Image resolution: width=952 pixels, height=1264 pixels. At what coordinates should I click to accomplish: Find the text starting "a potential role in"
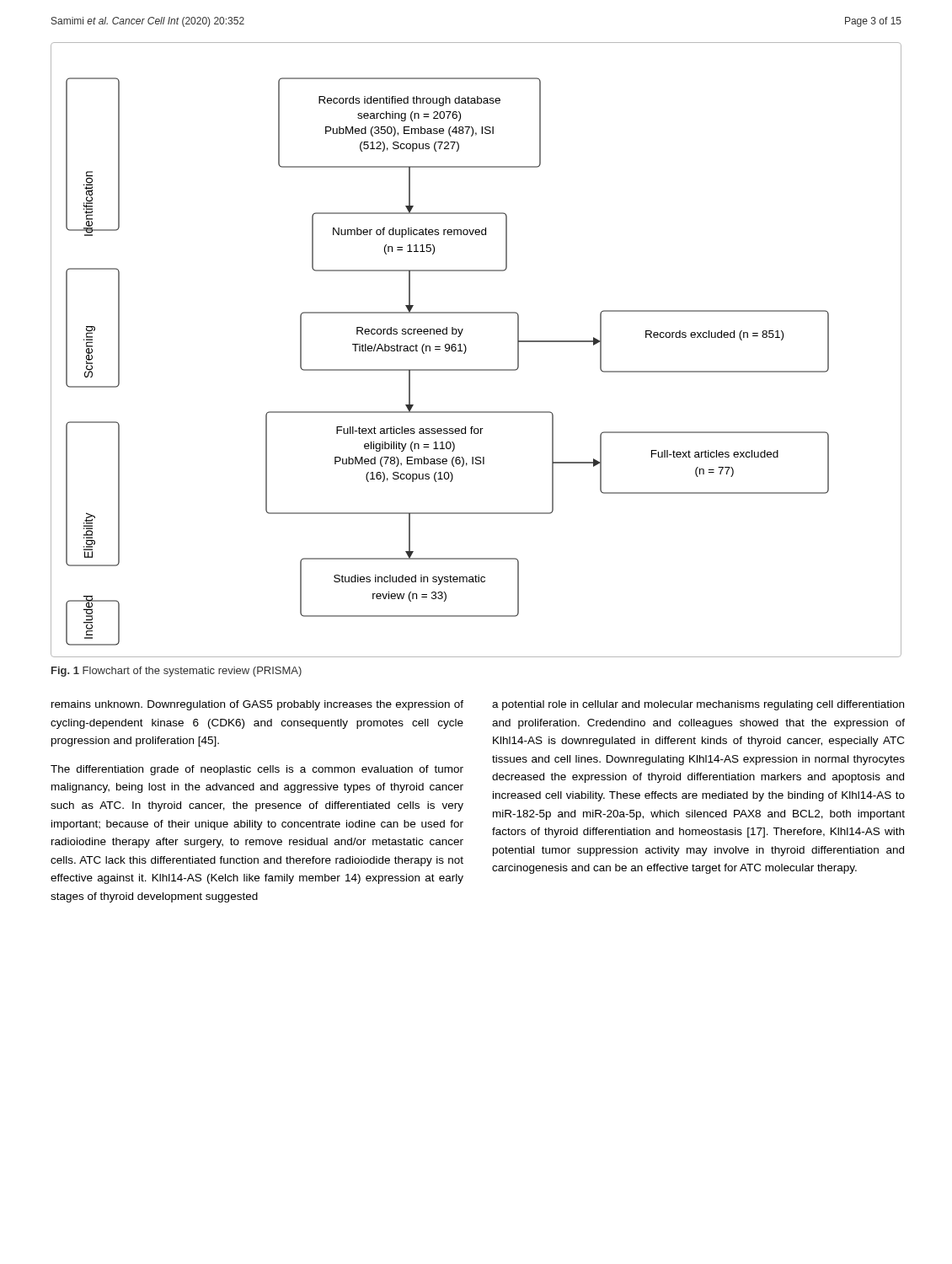[x=698, y=786]
